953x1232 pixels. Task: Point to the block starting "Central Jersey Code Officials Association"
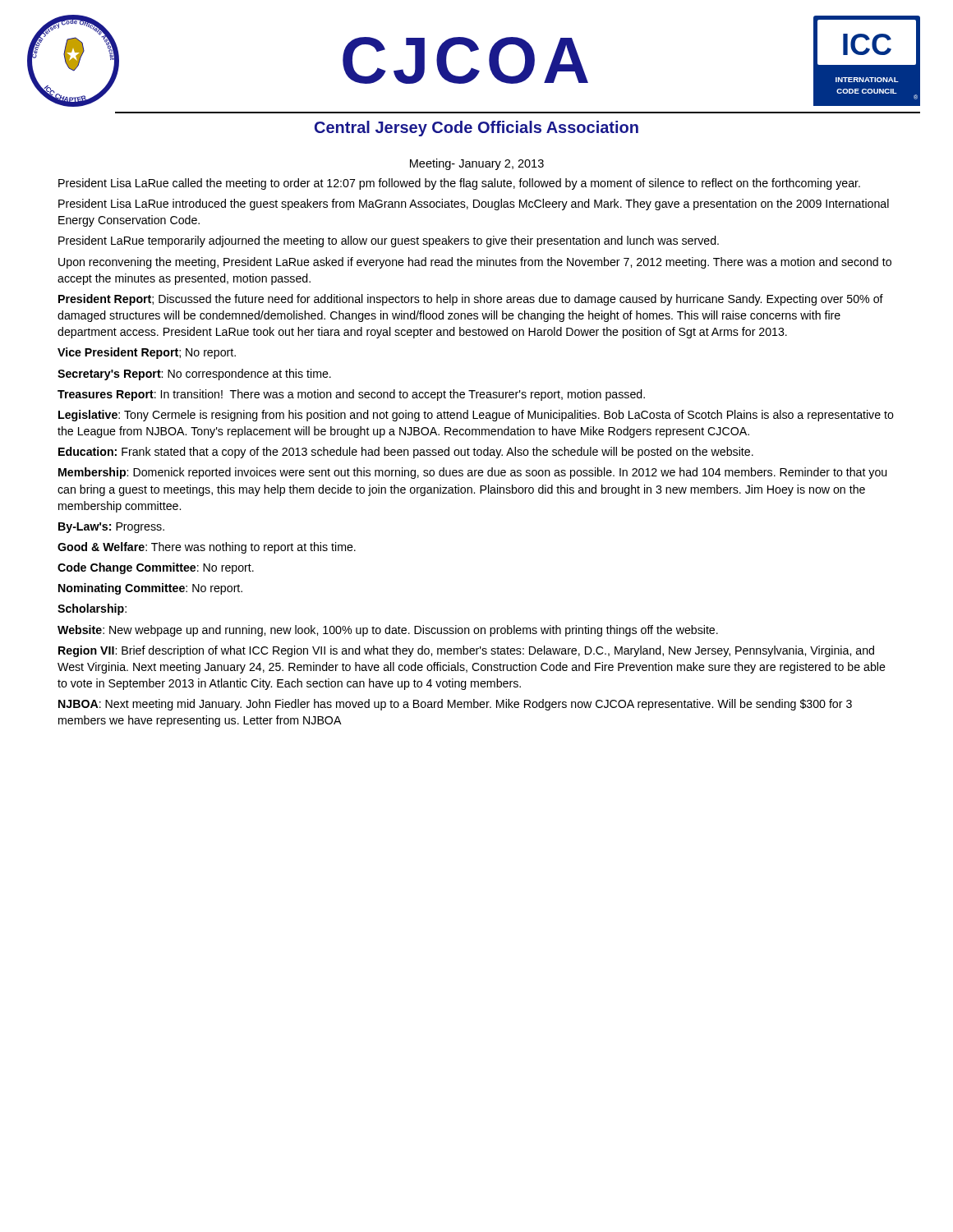476,127
